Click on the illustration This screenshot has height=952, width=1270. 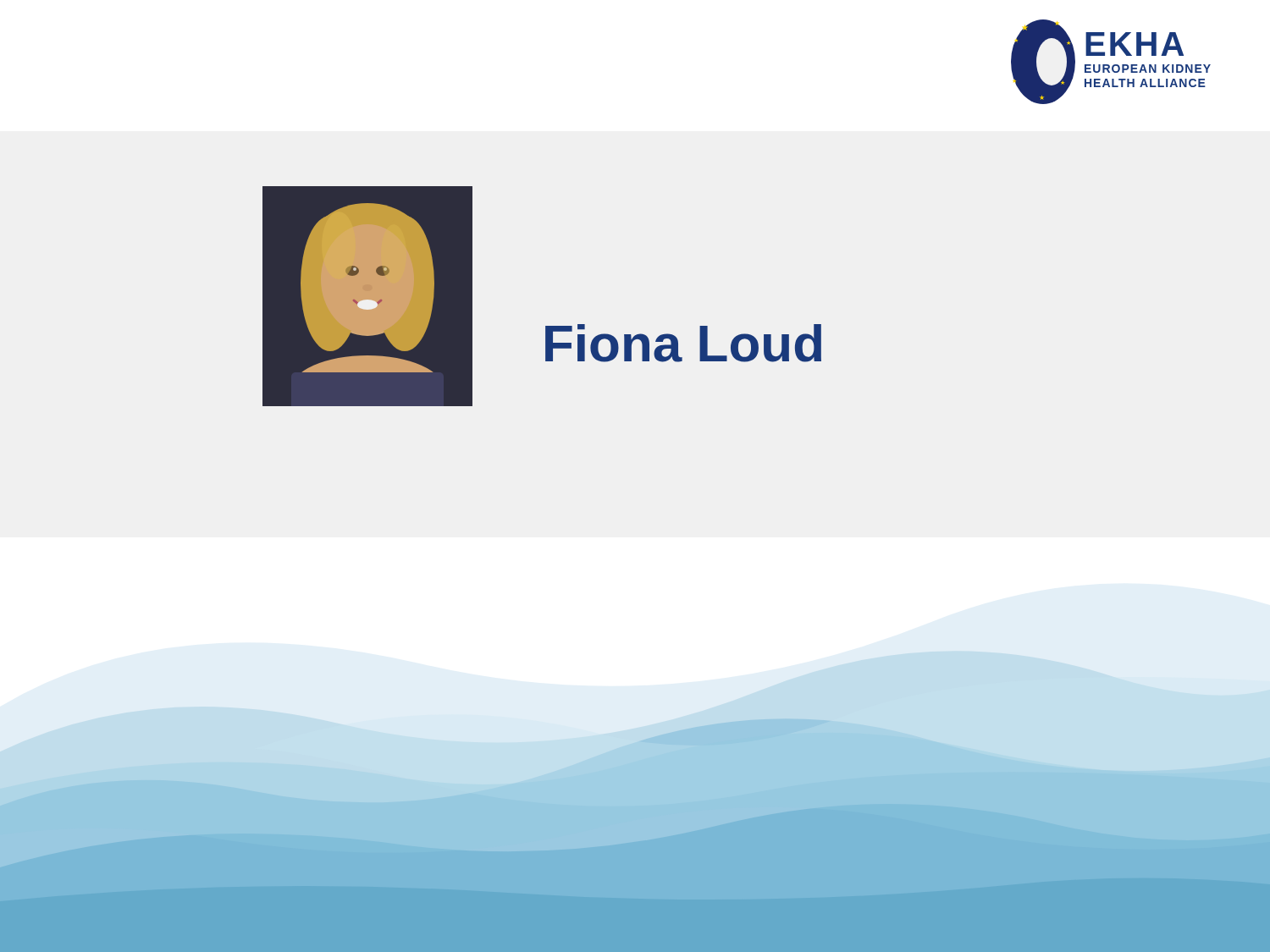(635, 745)
